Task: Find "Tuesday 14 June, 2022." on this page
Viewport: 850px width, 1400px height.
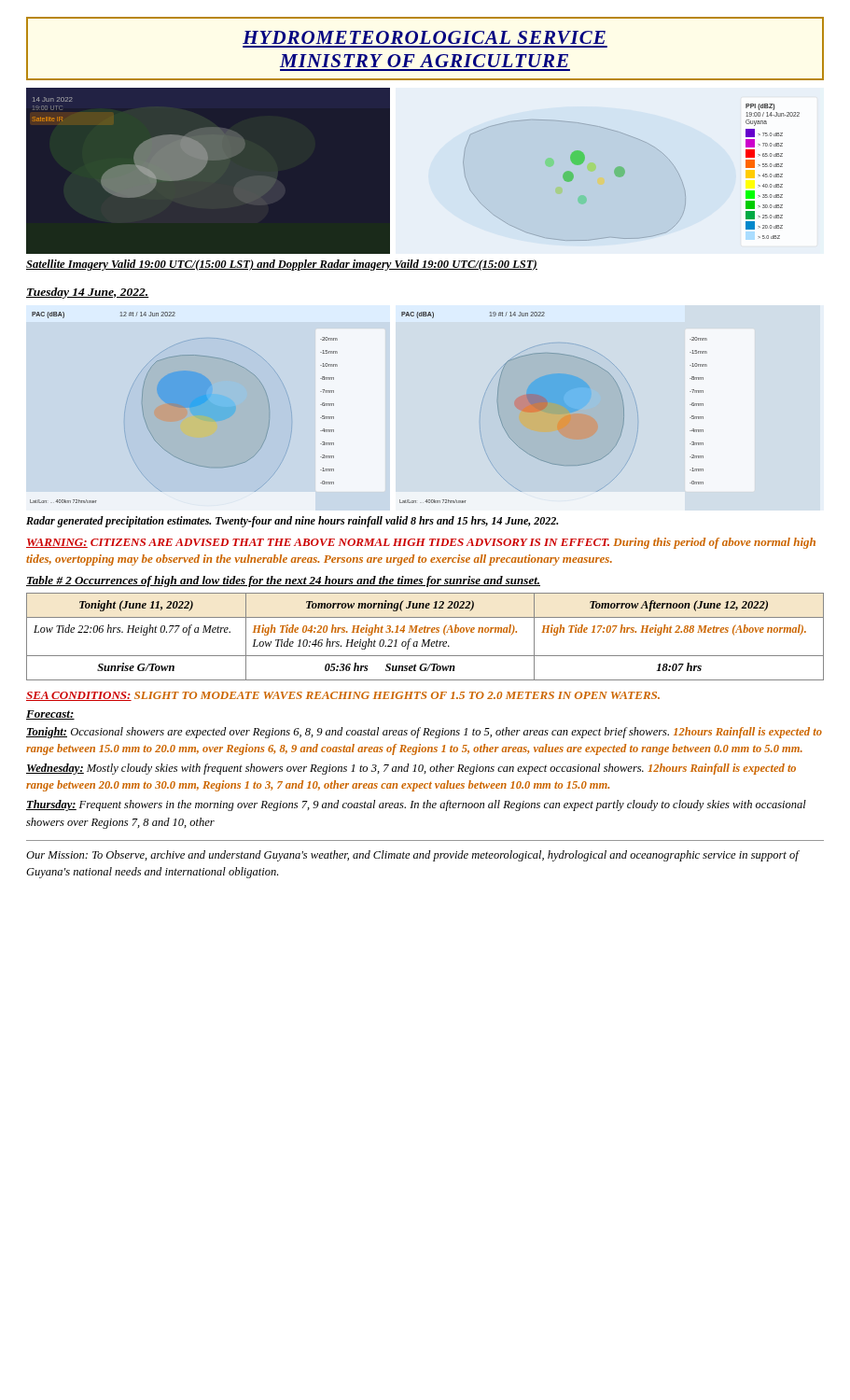Action: [88, 293]
